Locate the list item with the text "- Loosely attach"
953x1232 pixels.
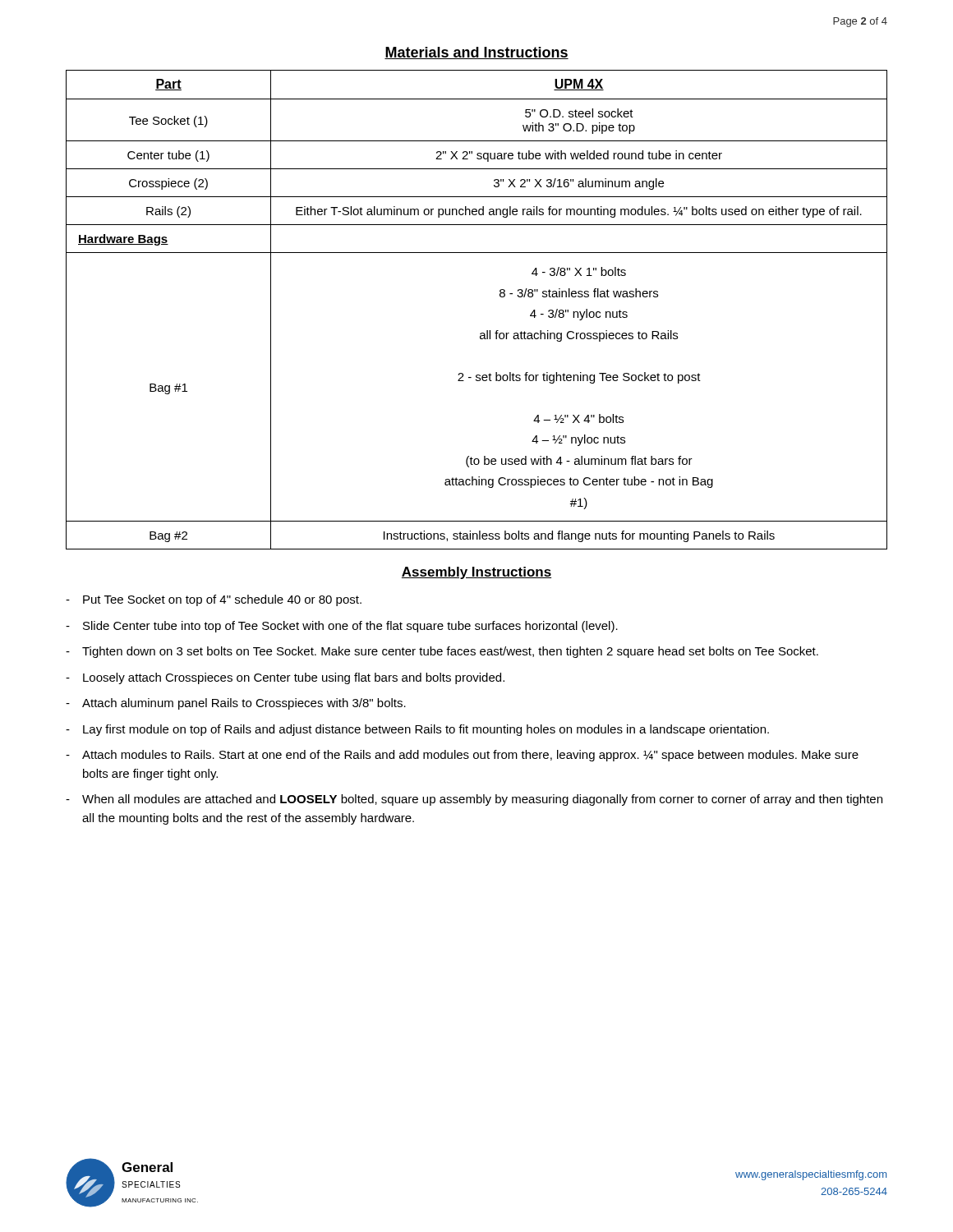pos(476,677)
